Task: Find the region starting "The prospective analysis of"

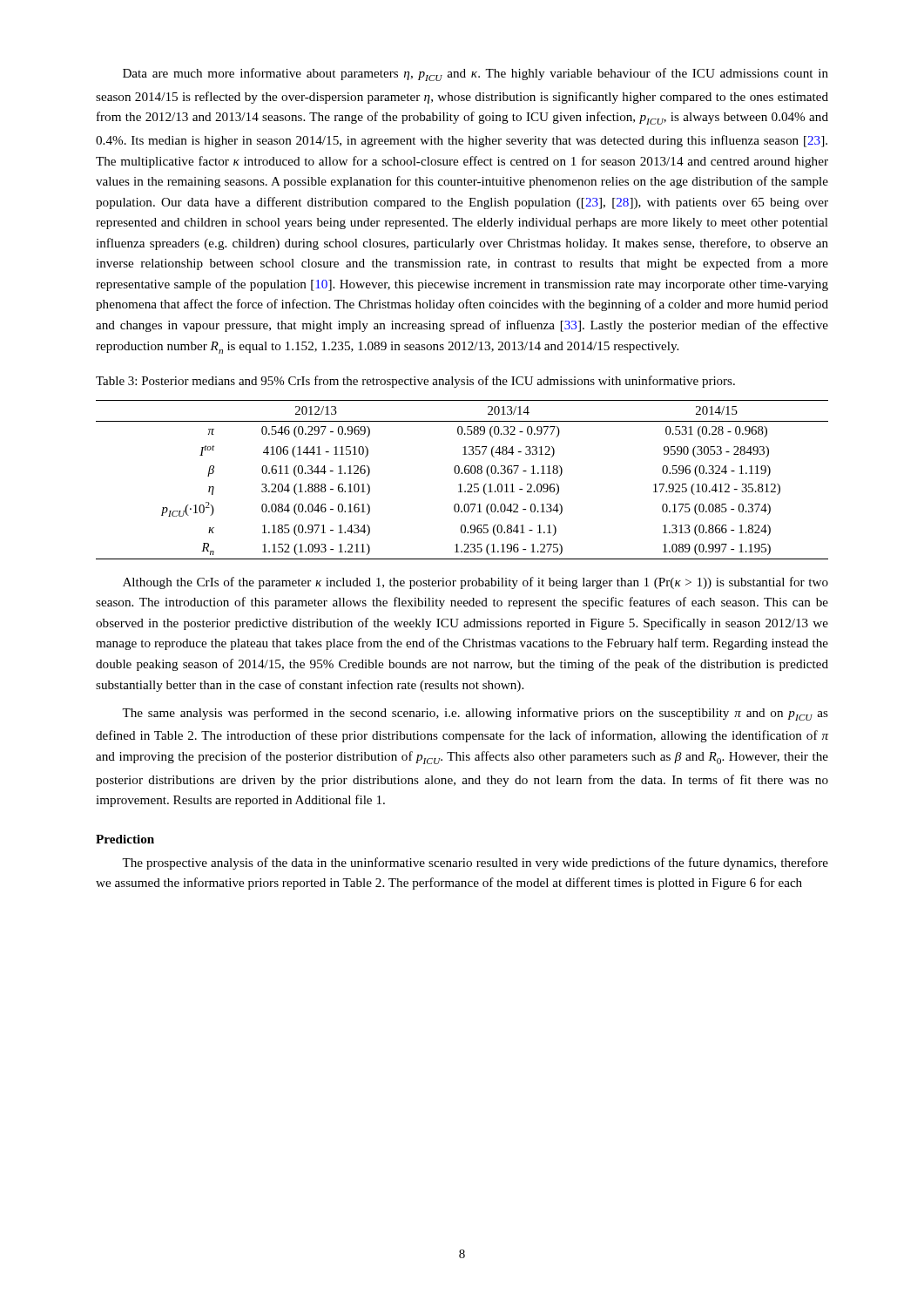Action: point(462,872)
